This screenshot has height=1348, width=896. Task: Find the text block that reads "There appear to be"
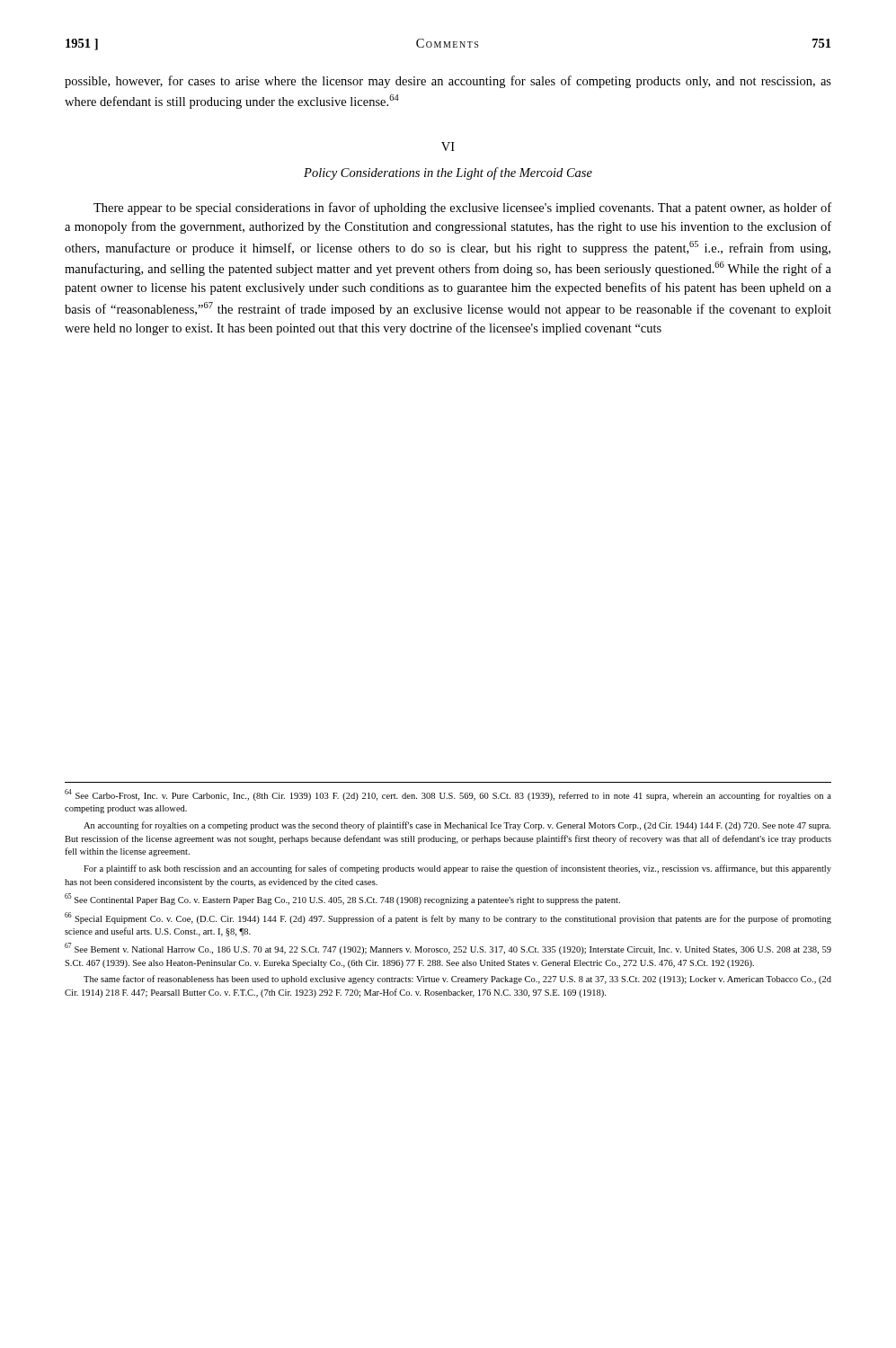(448, 268)
